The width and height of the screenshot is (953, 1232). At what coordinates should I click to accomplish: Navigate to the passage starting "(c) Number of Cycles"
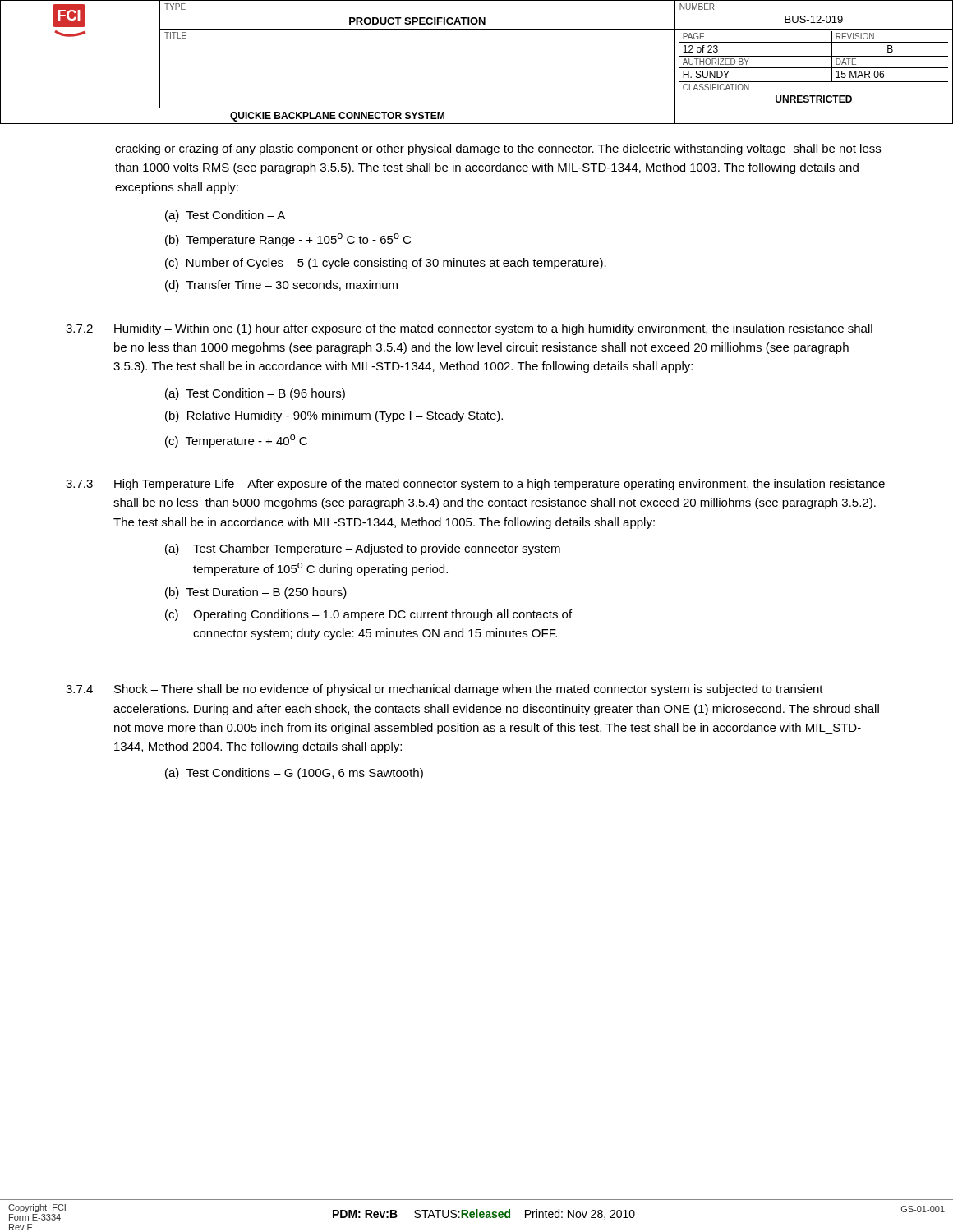click(x=386, y=262)
